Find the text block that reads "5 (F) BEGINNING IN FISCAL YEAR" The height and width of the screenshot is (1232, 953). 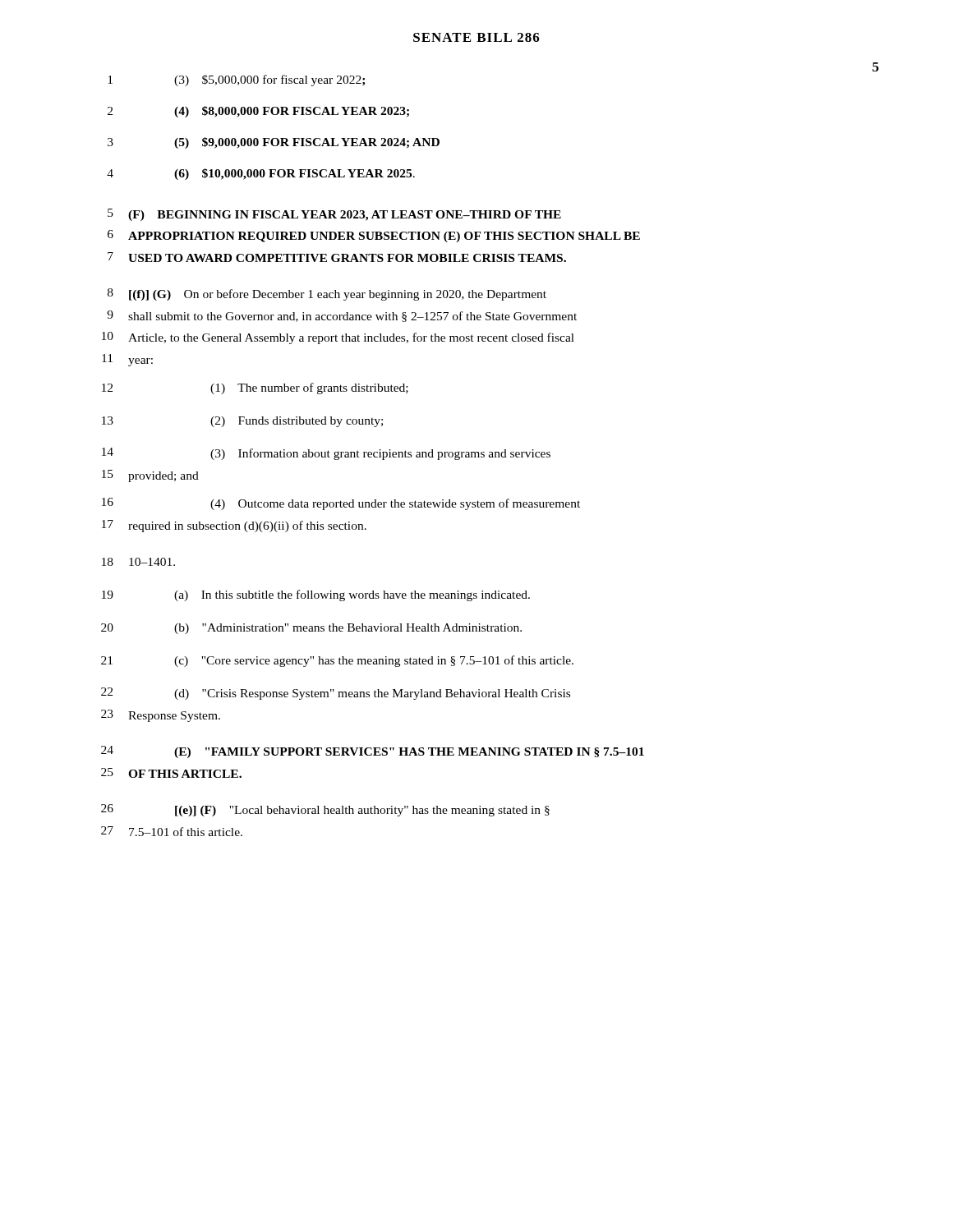pyautogui.click(x=476, y=215)
